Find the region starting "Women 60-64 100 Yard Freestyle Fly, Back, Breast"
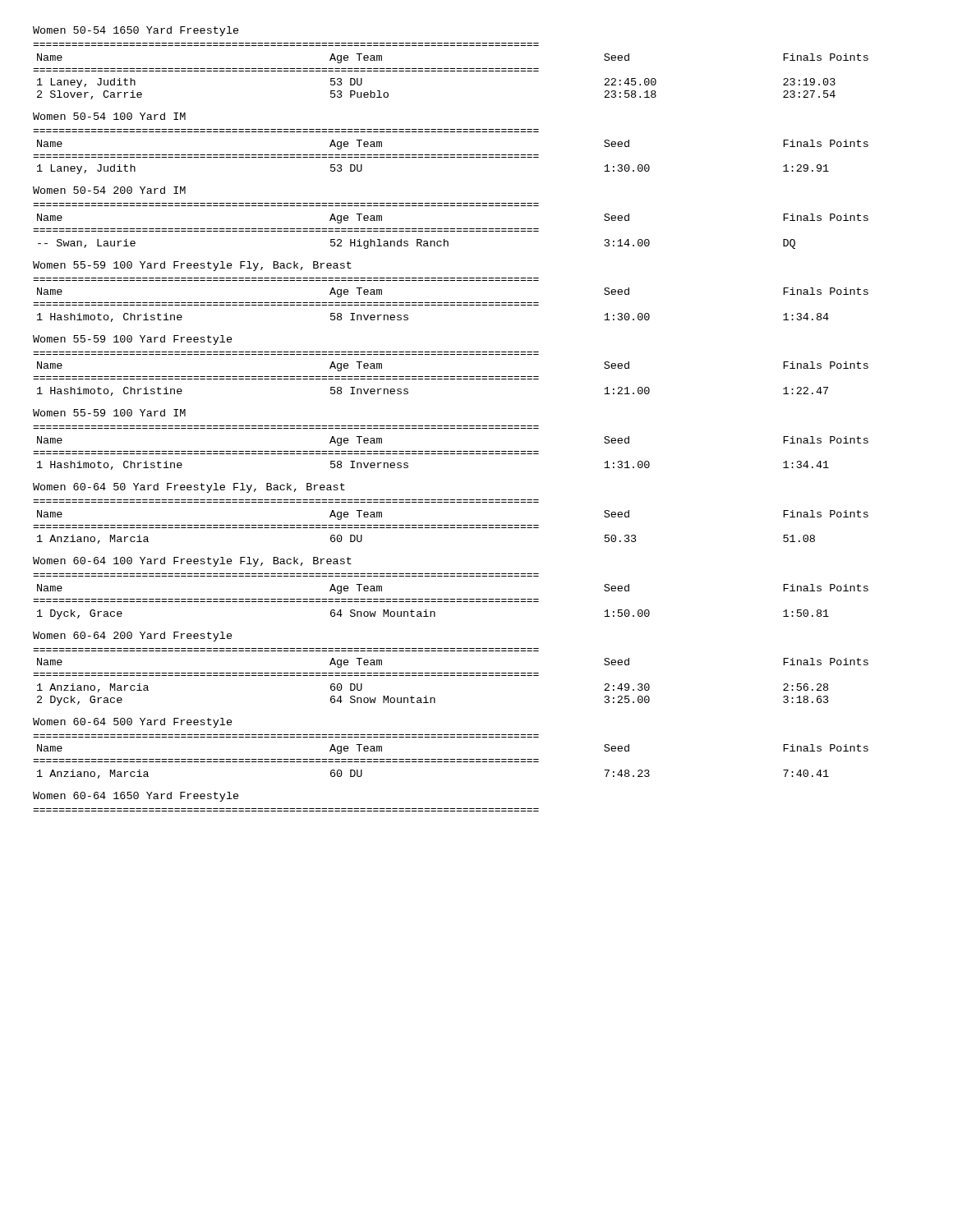953x1232 pixels. point(193,562)
